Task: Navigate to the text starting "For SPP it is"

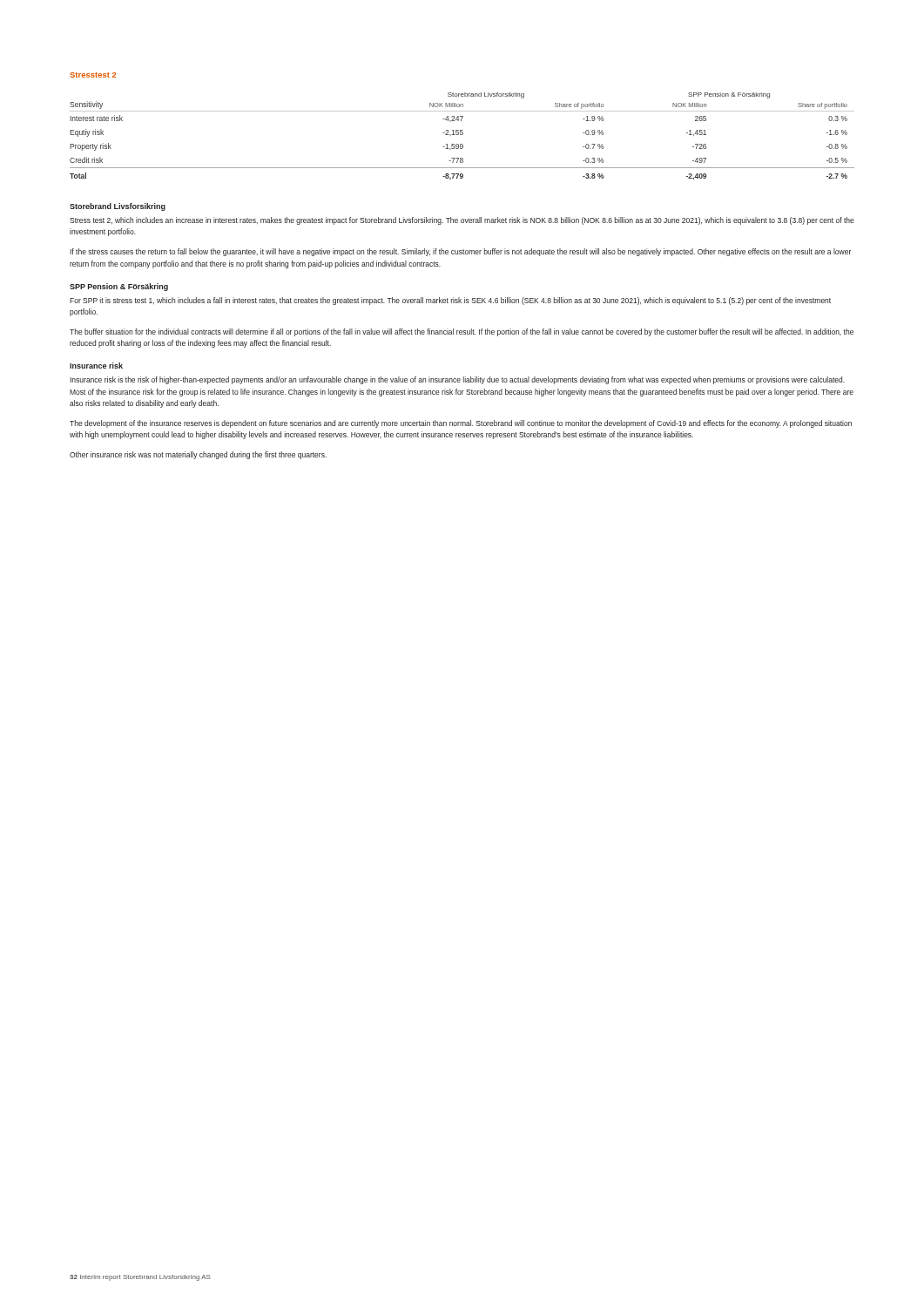Action: (450, 306)
